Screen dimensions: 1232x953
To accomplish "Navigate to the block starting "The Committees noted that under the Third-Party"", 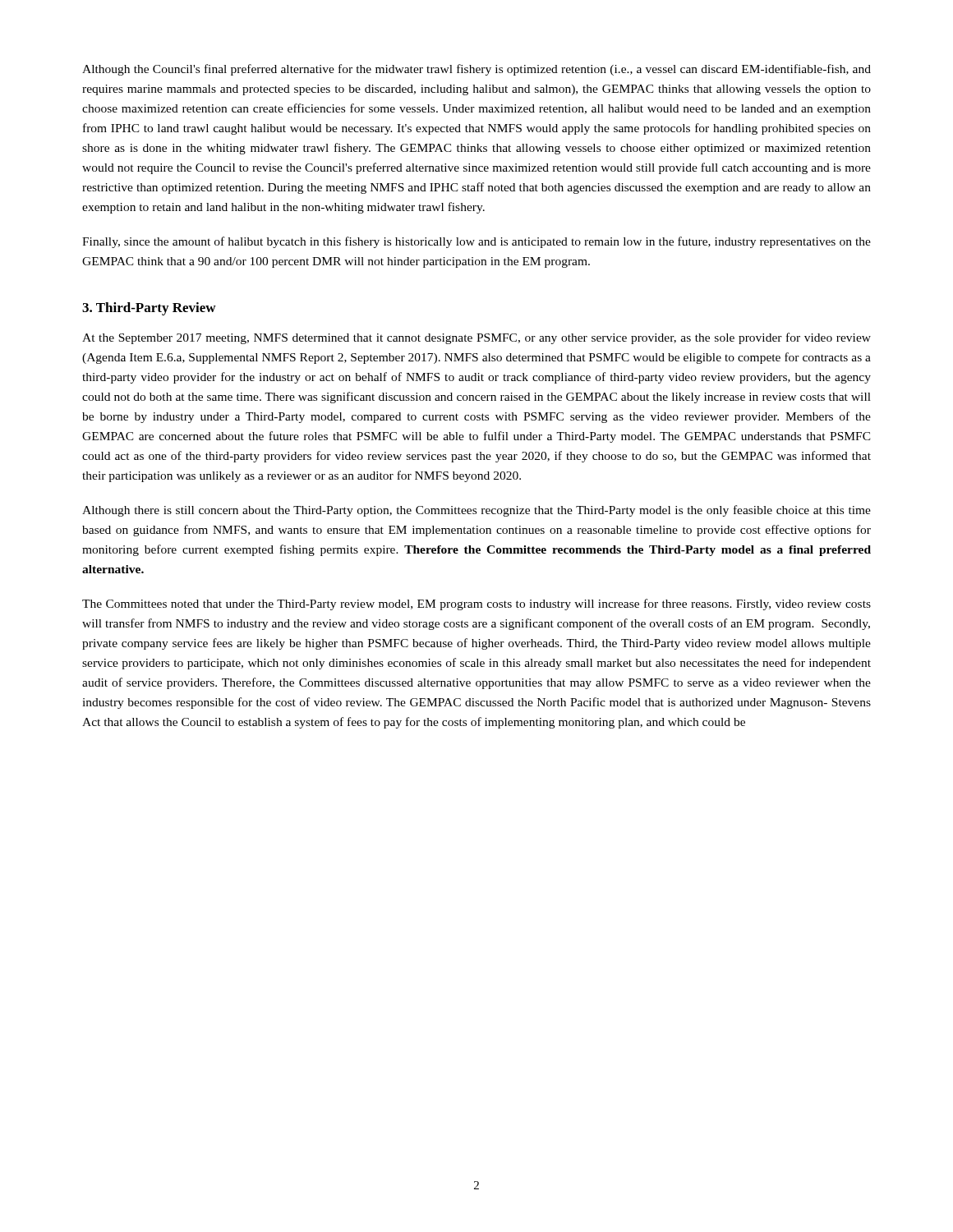I will point(476,663).
